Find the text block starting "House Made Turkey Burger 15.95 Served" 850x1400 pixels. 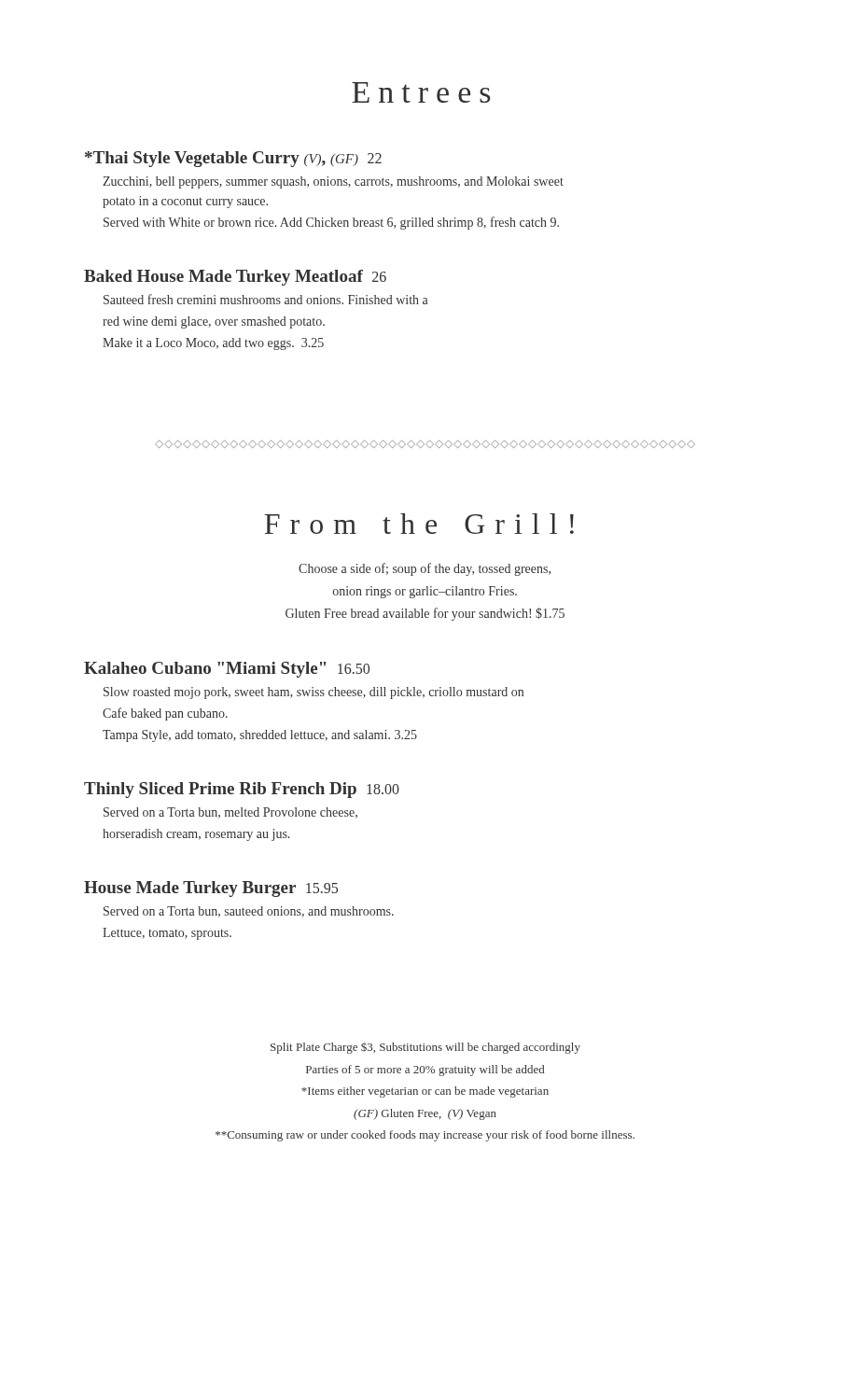tap(211, 889)
